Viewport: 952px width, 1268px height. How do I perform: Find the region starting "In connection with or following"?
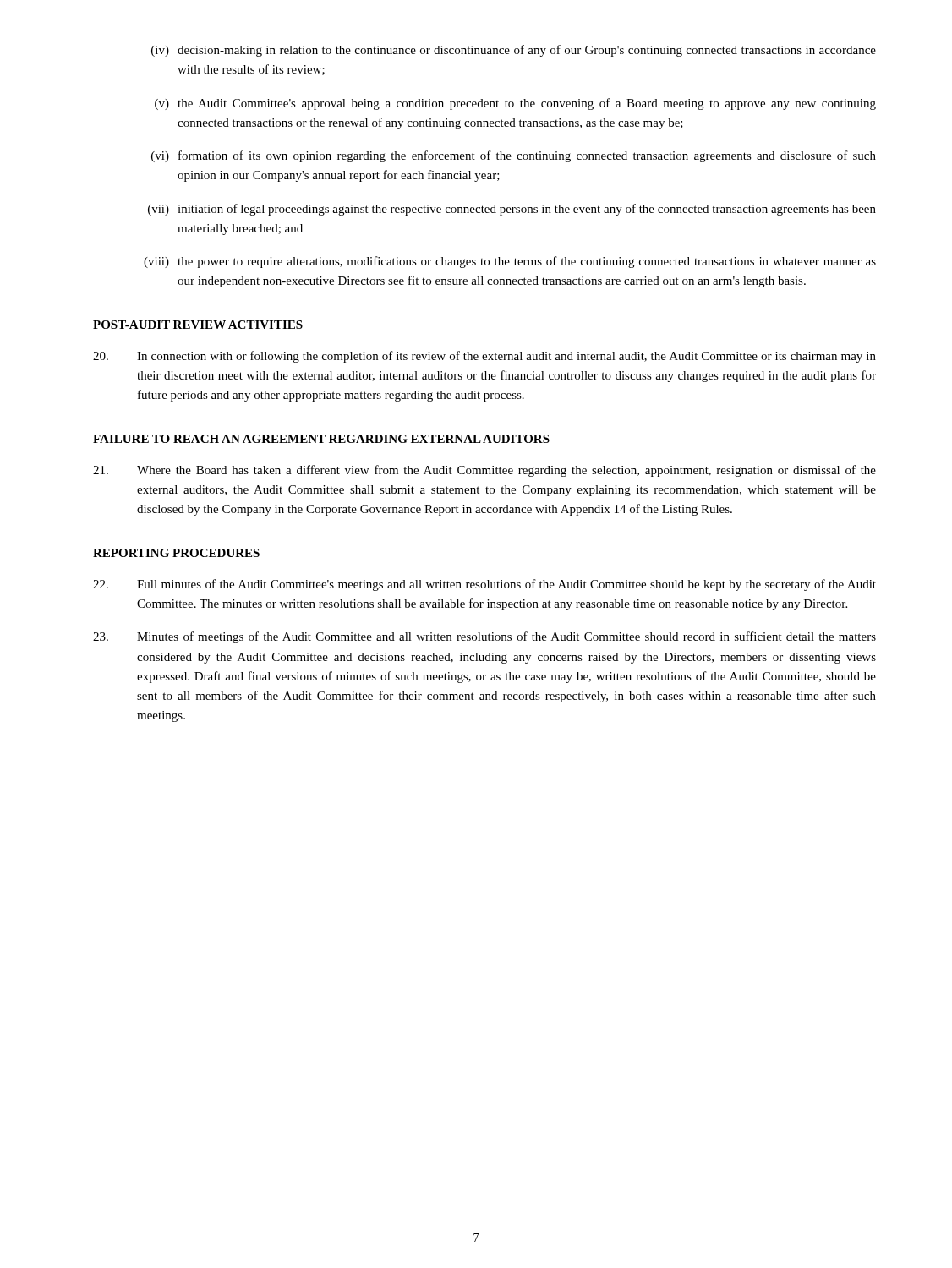tap(484, 376)
